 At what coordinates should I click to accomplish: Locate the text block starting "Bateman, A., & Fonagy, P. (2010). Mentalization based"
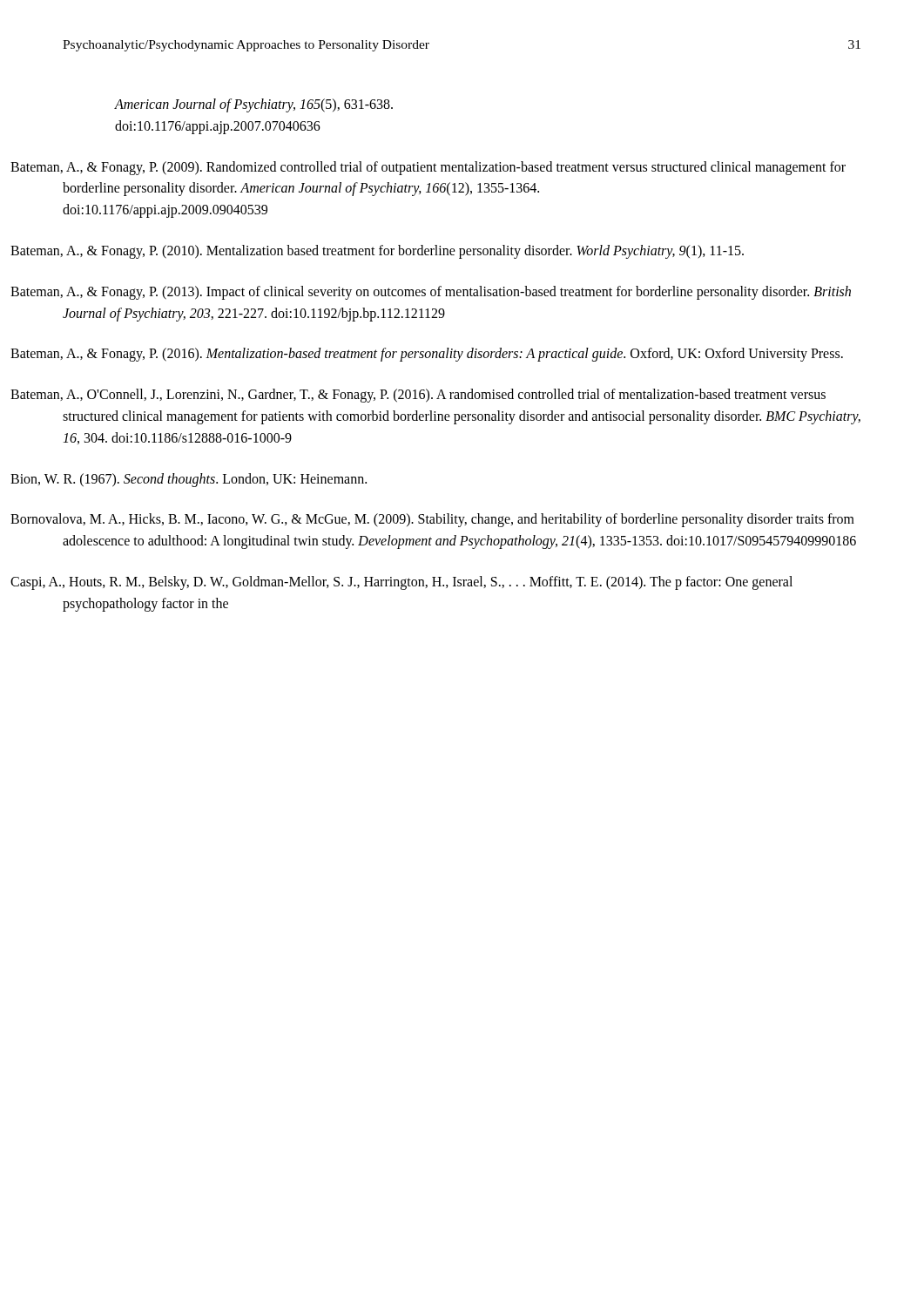(x=462, y=251)
